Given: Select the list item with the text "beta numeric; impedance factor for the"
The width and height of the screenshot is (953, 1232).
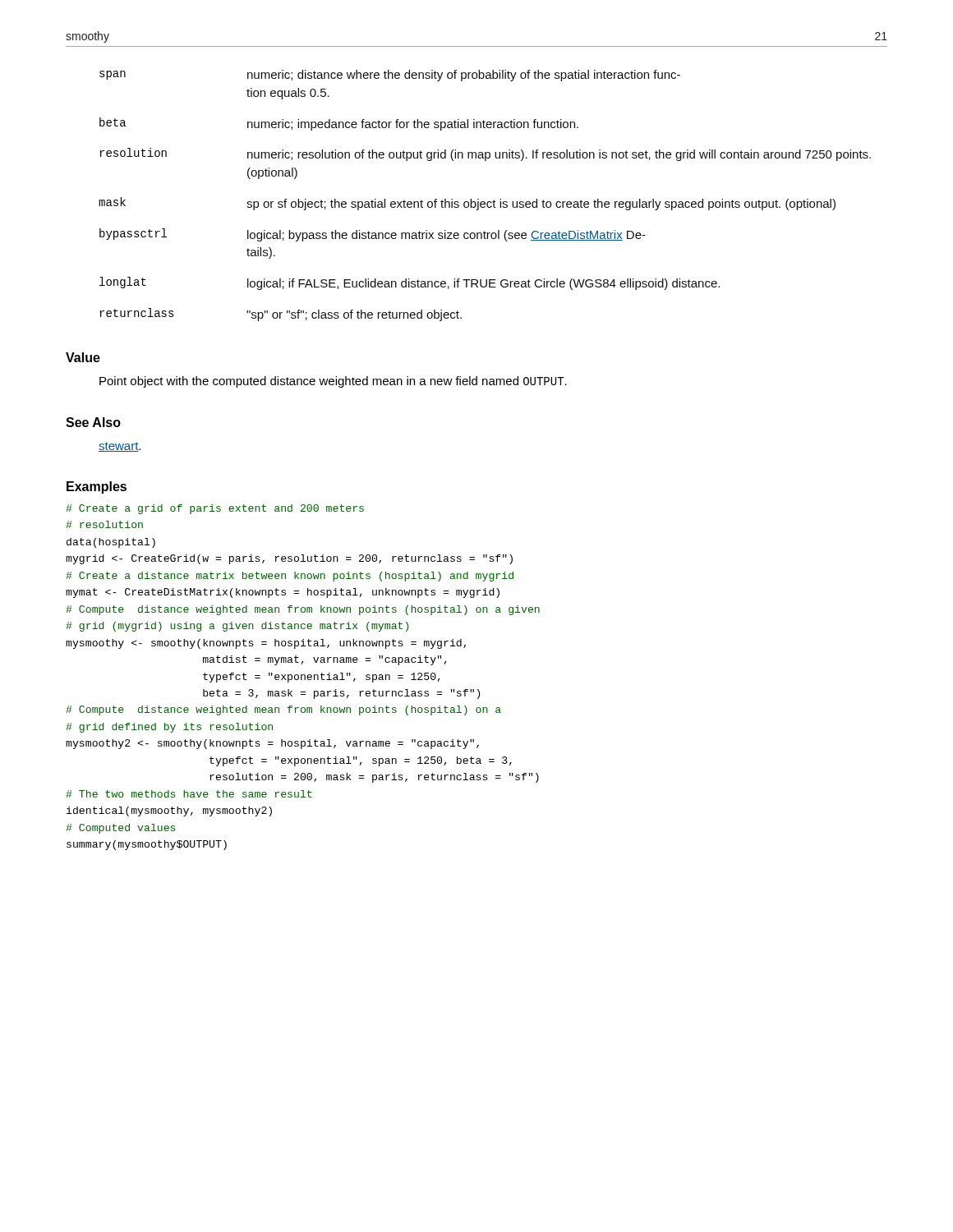Looking at the screenshot, I should click(x=476, y=124).
